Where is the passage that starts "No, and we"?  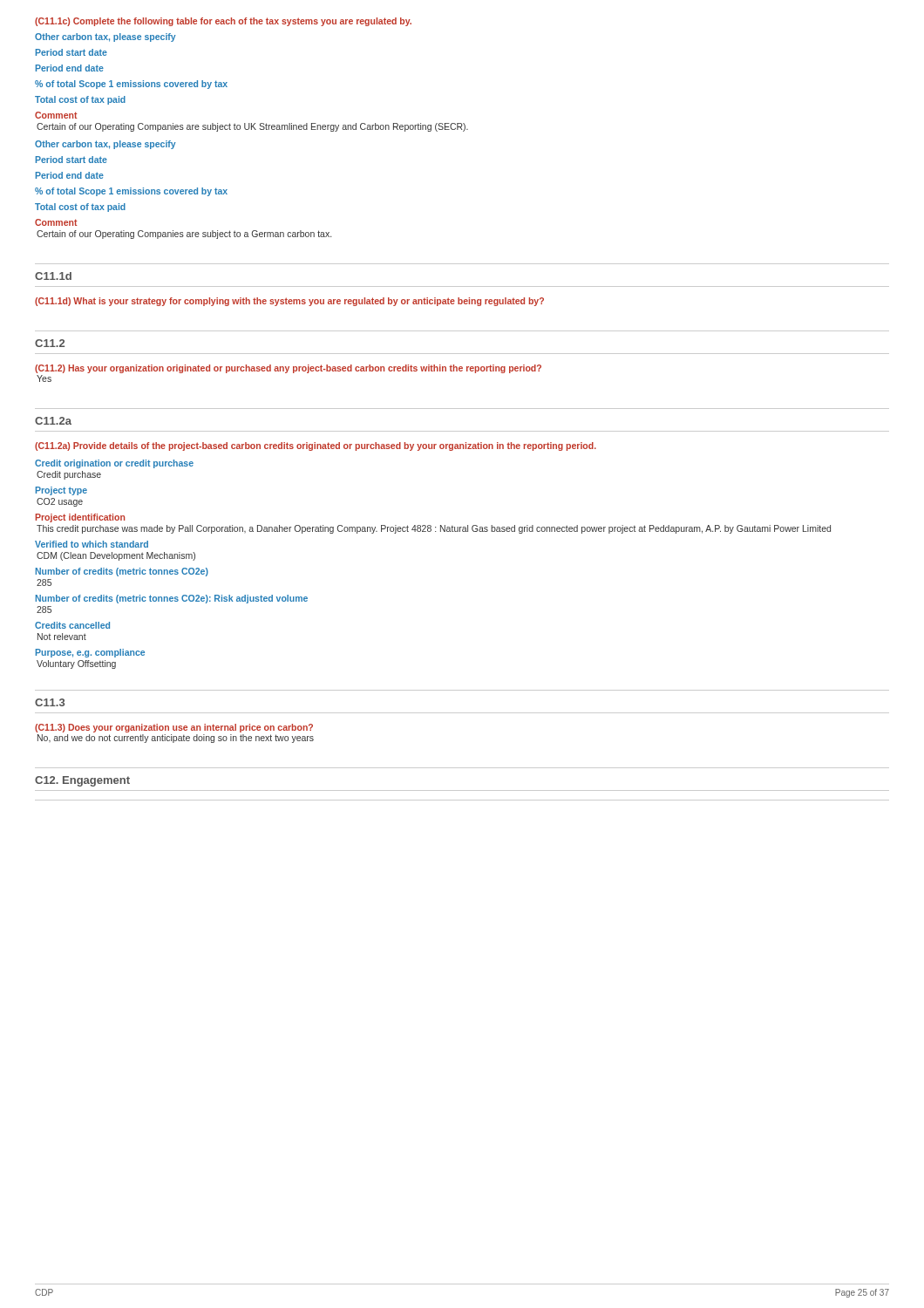[x=175, y=738]
